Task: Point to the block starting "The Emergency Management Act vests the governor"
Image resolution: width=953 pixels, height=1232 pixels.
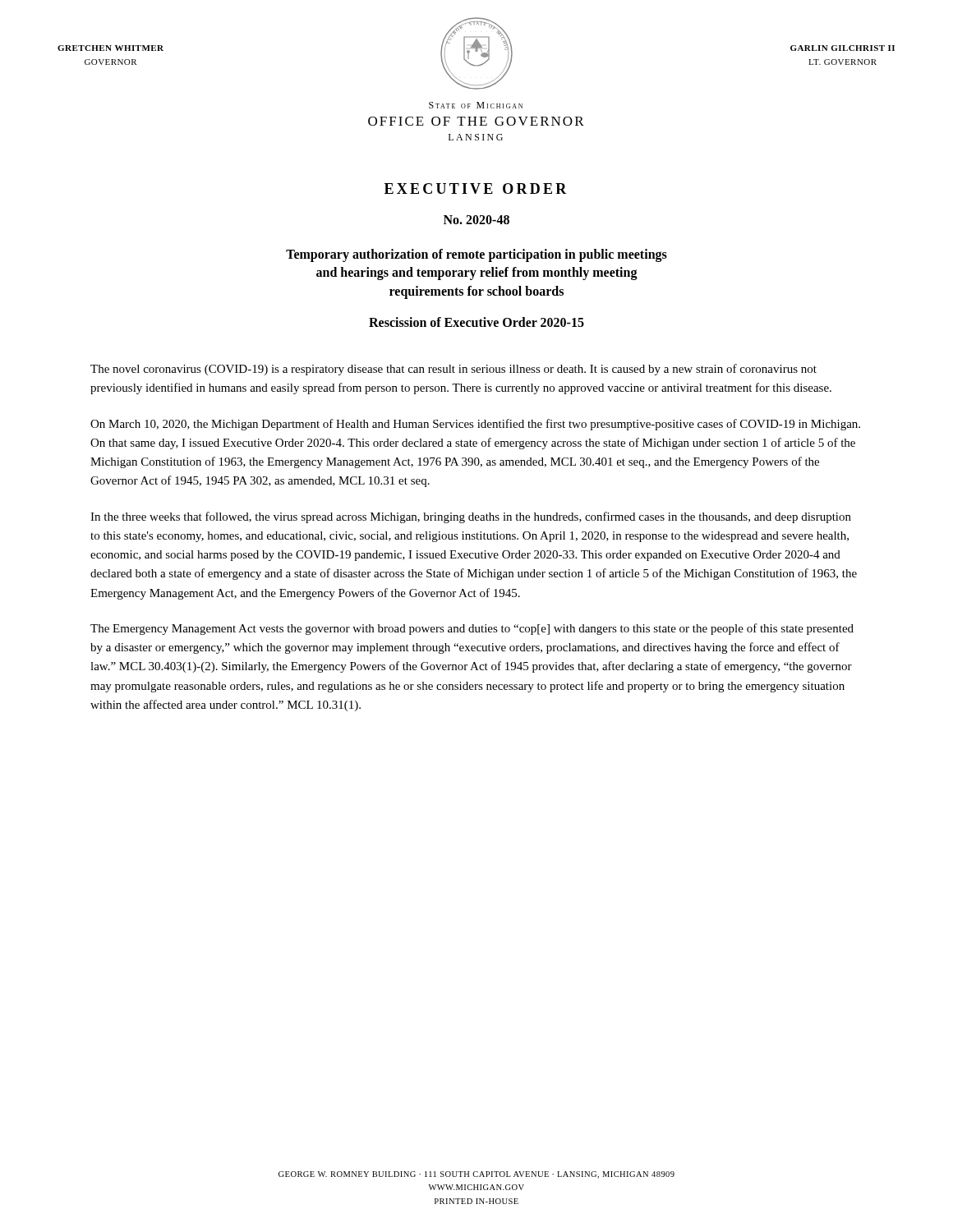Action: [472, 666]
